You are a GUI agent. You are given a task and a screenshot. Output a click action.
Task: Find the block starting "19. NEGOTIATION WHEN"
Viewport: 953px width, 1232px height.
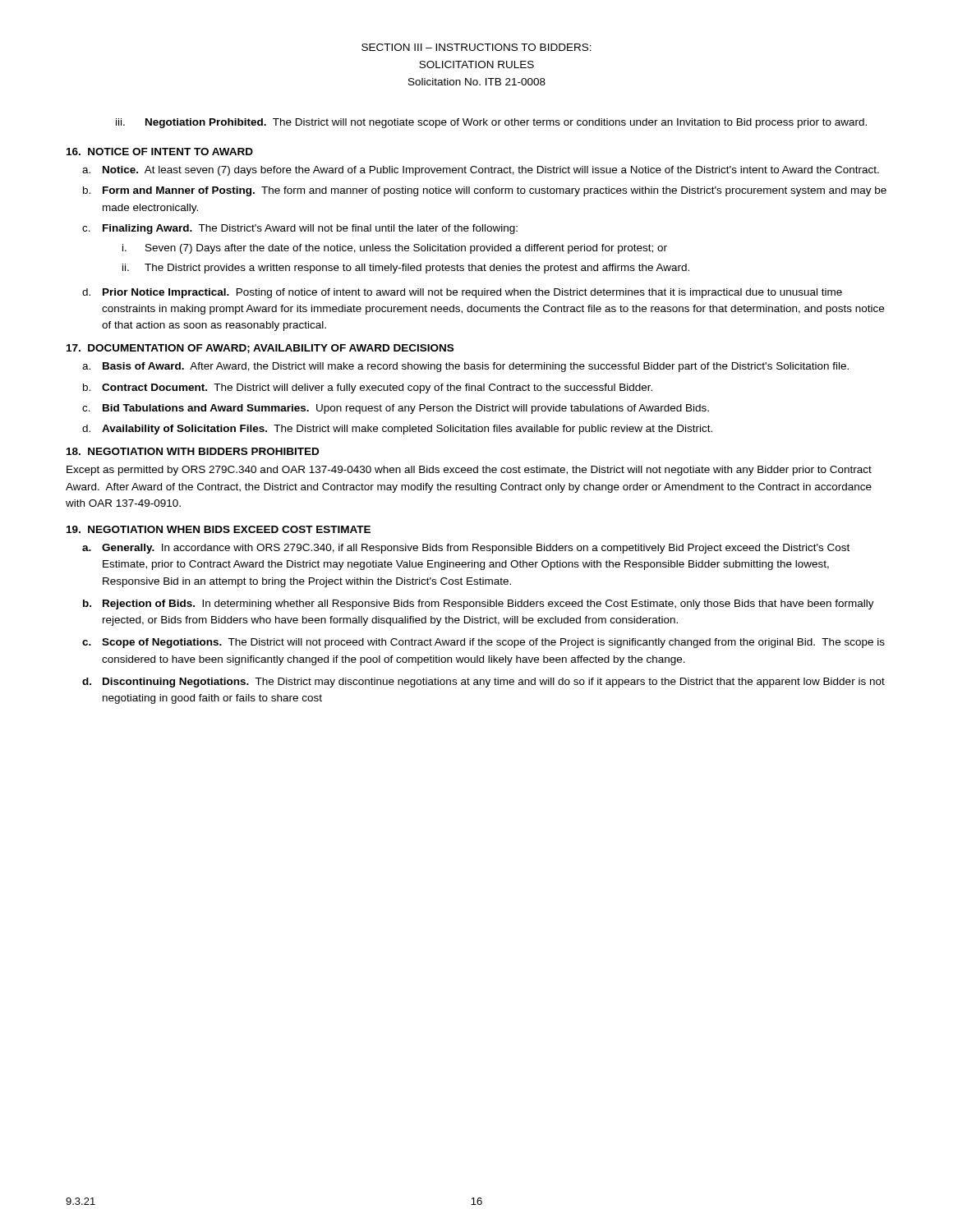pos(218,529)
